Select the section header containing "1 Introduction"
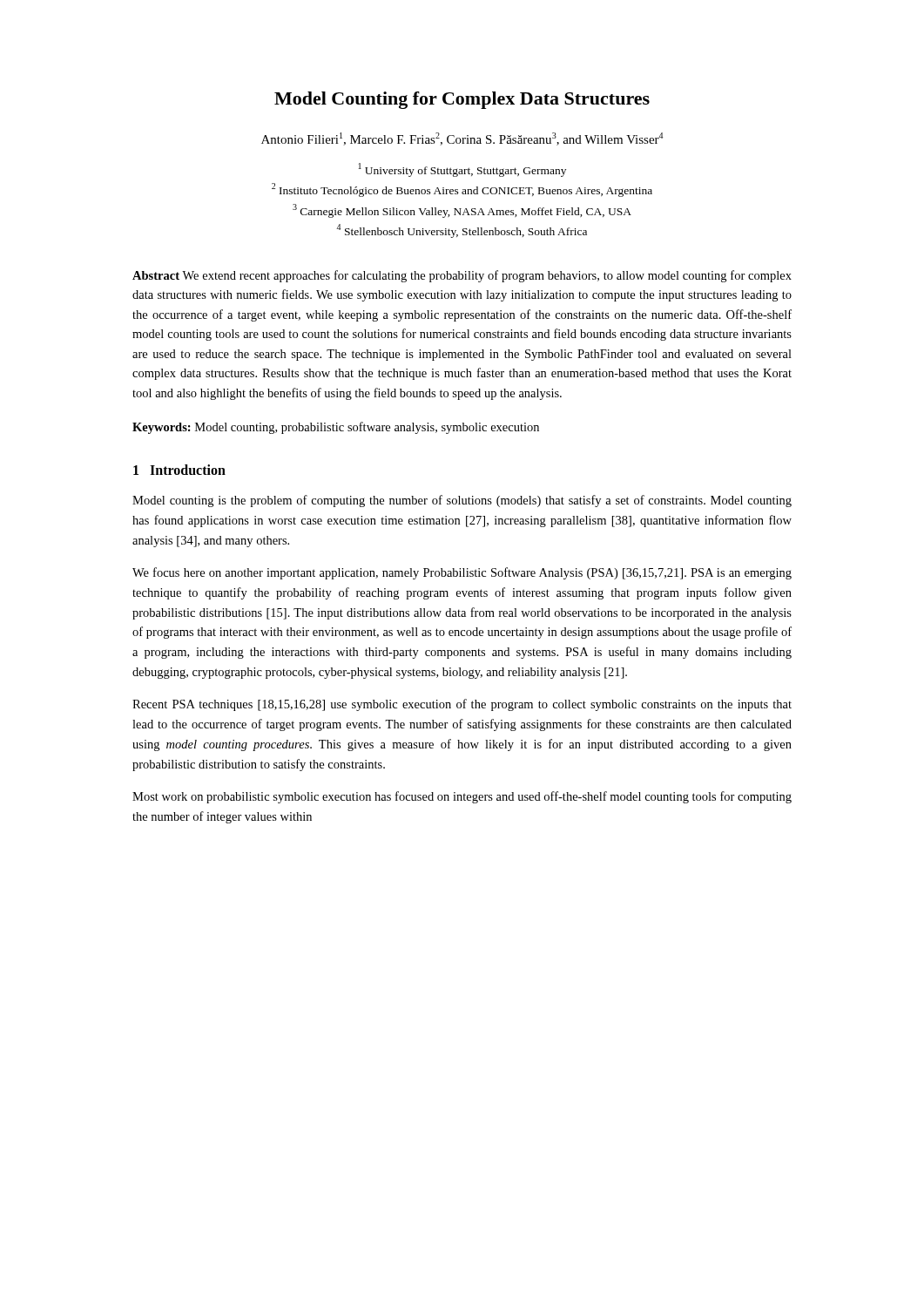 (179, 470)
